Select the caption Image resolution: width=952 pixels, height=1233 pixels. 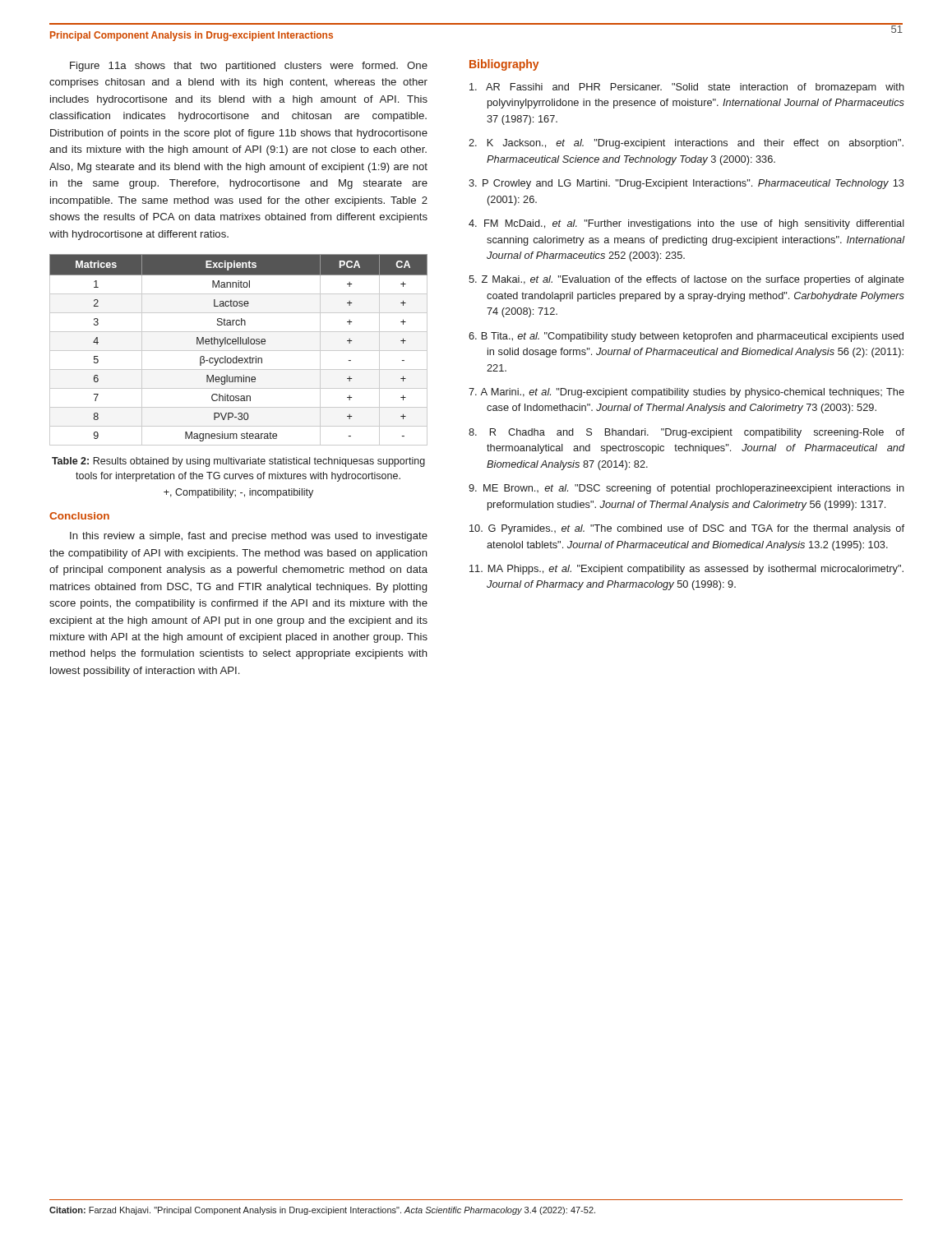coord(238,469)
